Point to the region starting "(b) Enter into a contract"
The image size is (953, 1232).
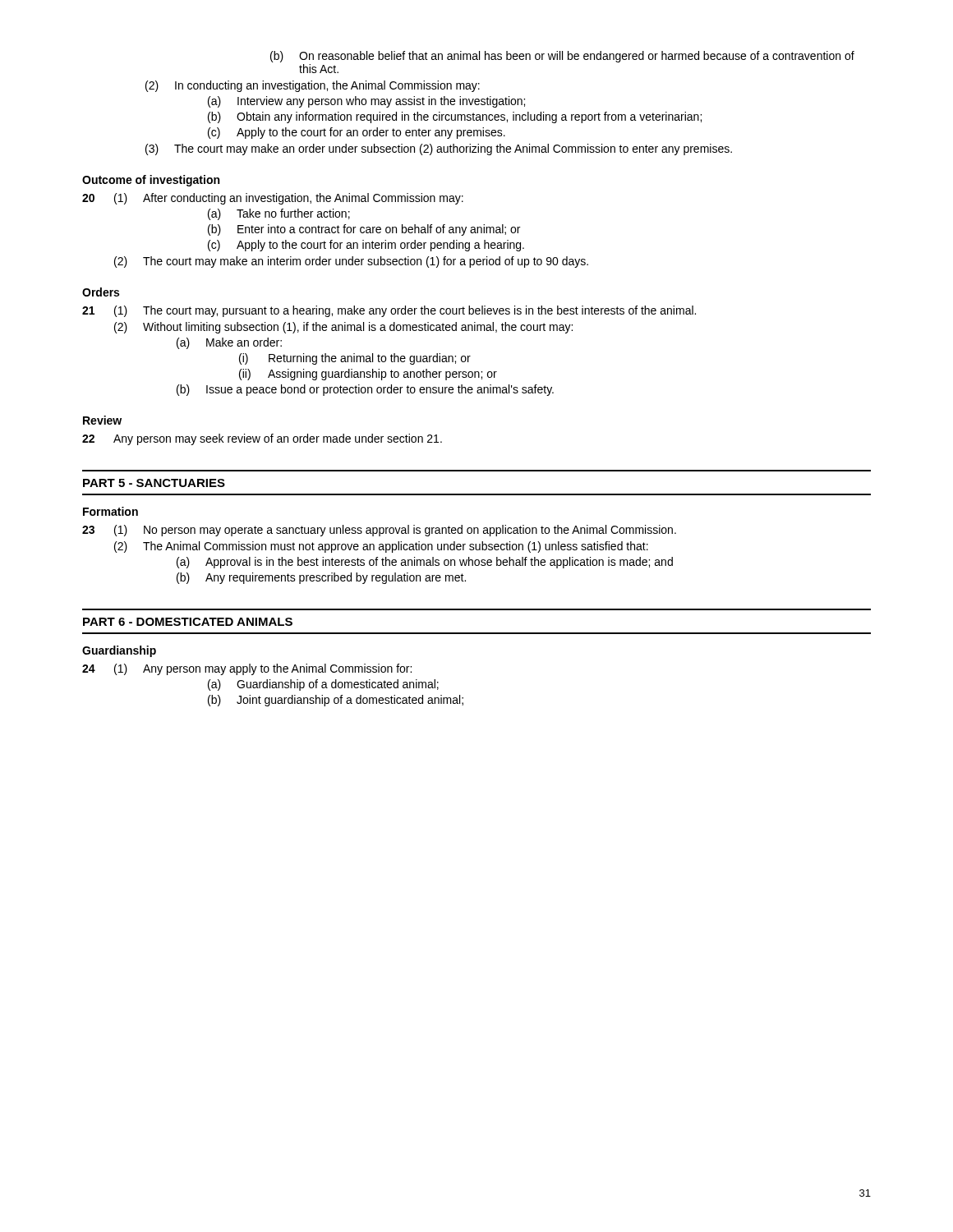tap(476, 229)
